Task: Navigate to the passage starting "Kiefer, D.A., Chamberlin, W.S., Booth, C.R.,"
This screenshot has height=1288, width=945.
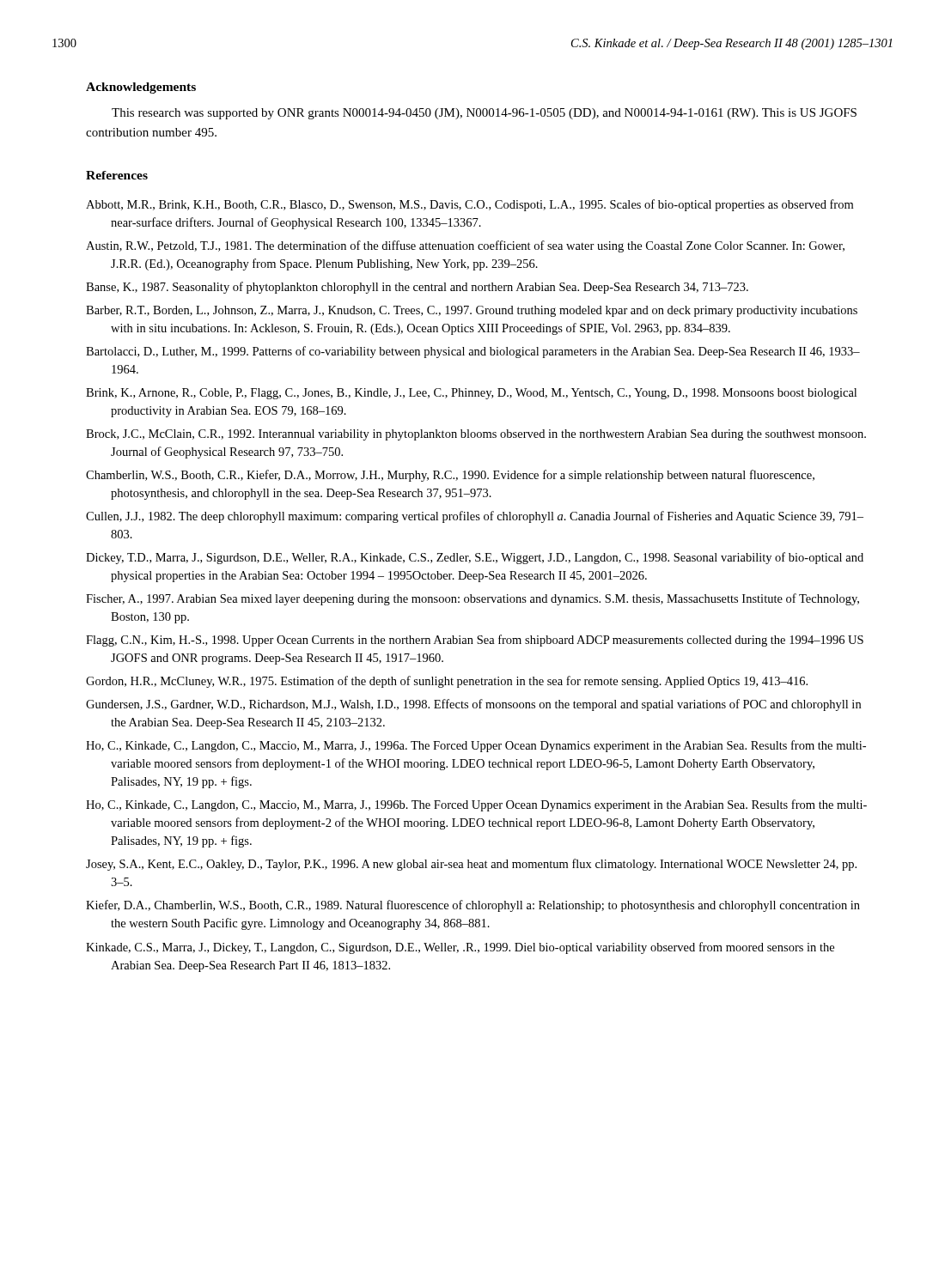Action: pyautogui.click(x=473, y=914)
